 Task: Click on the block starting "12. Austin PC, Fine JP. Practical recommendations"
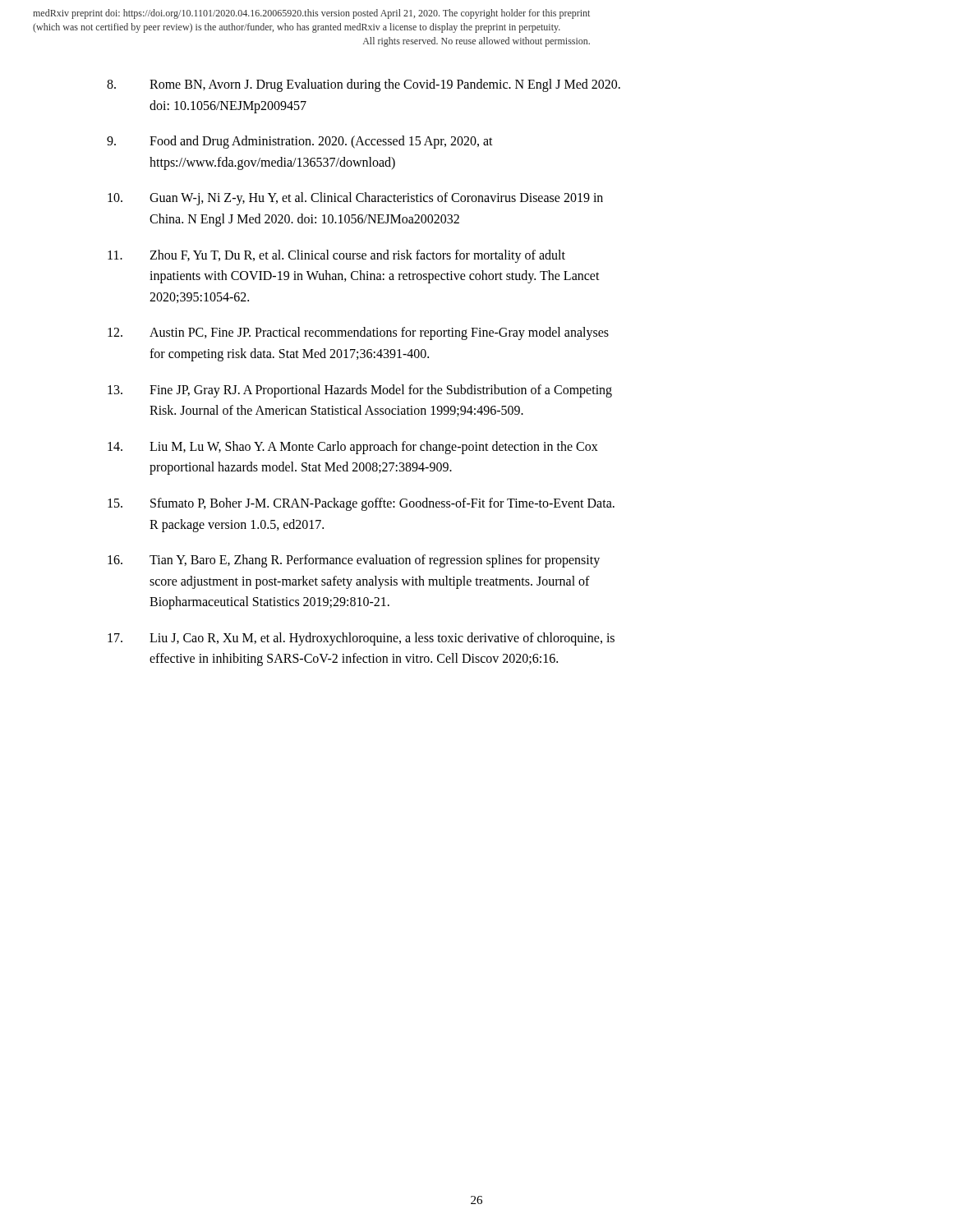(476, 343)
